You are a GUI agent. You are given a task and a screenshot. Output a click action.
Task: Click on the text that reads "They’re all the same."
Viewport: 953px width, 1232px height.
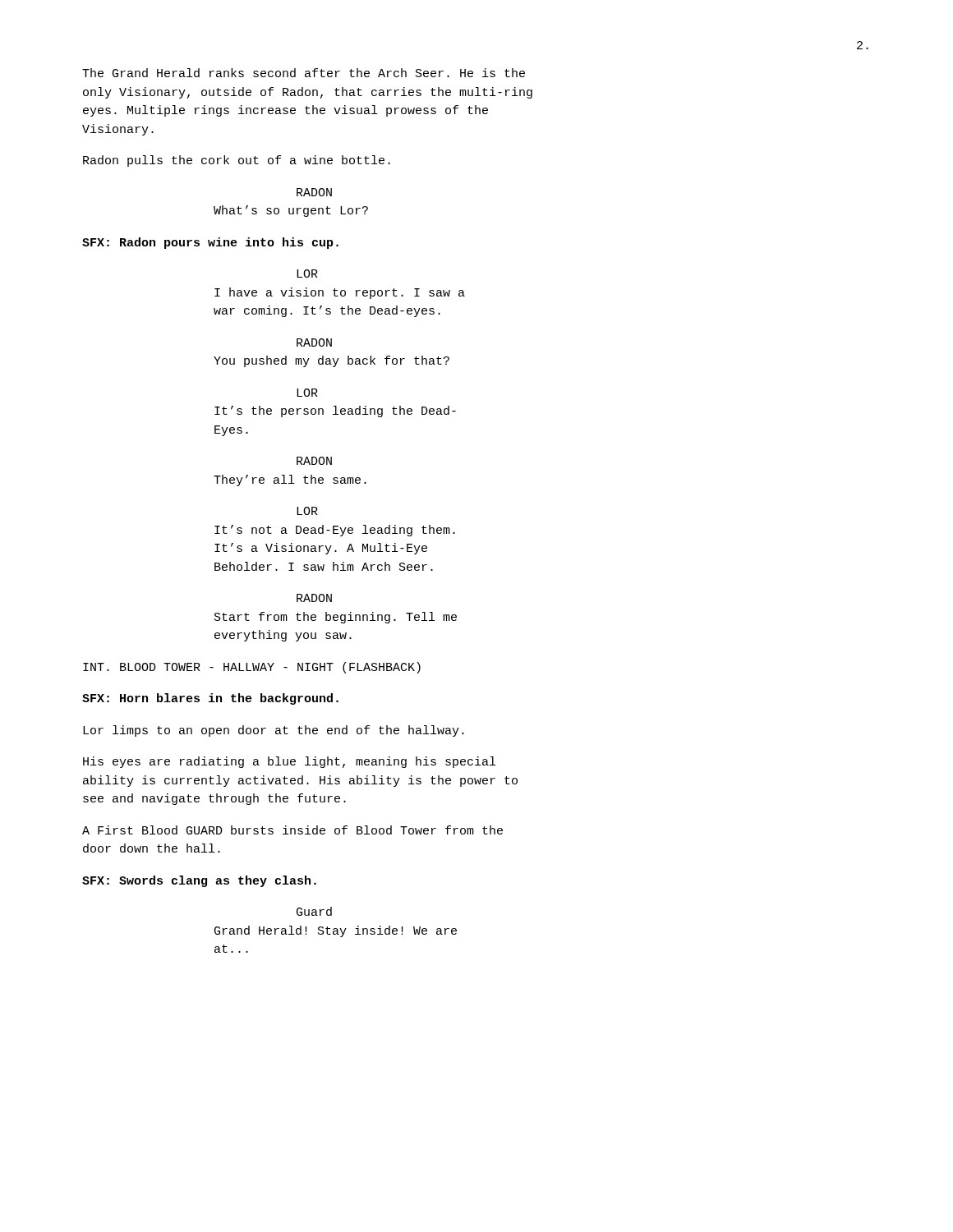291,480
